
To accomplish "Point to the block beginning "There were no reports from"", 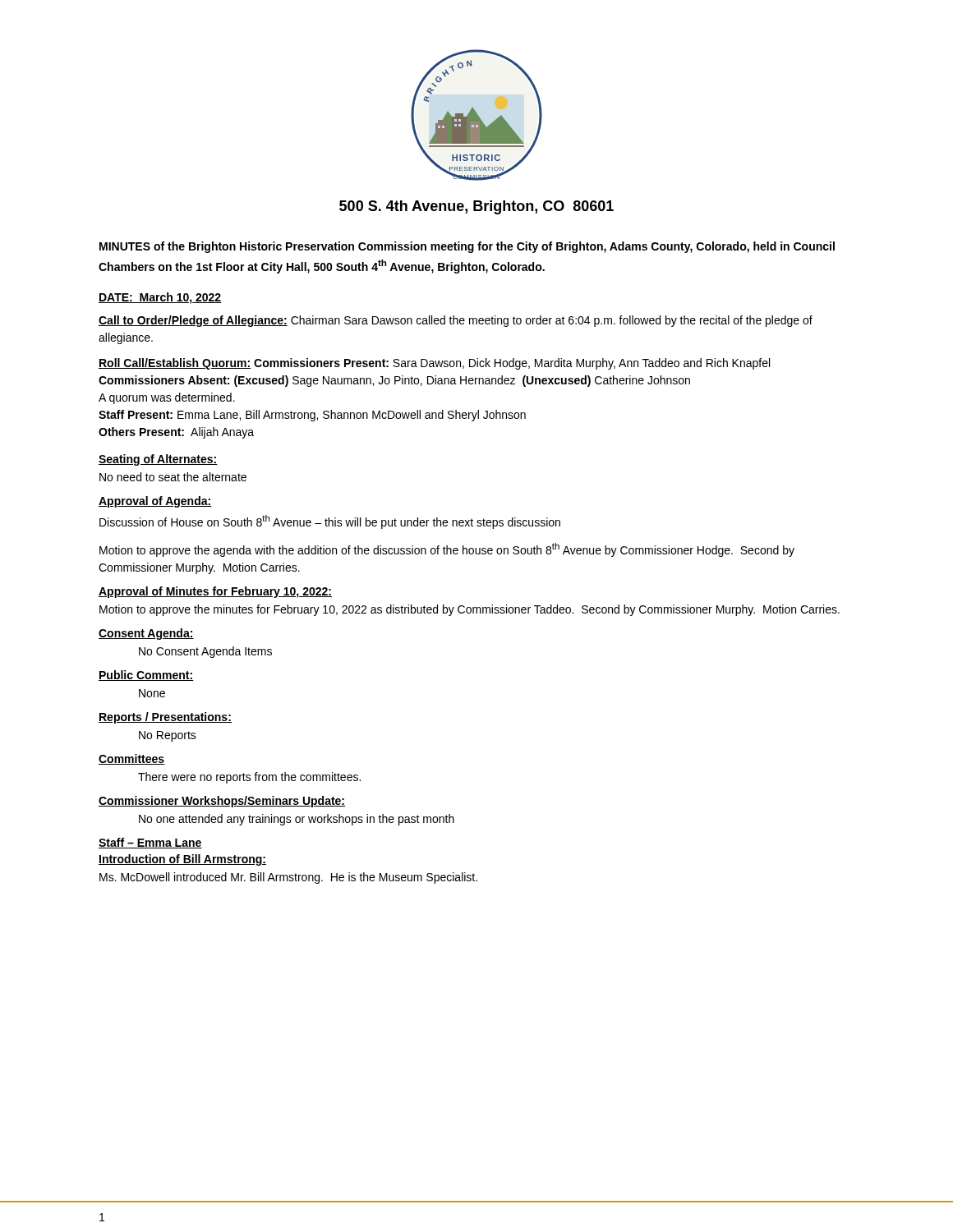I will pos(250,777).
